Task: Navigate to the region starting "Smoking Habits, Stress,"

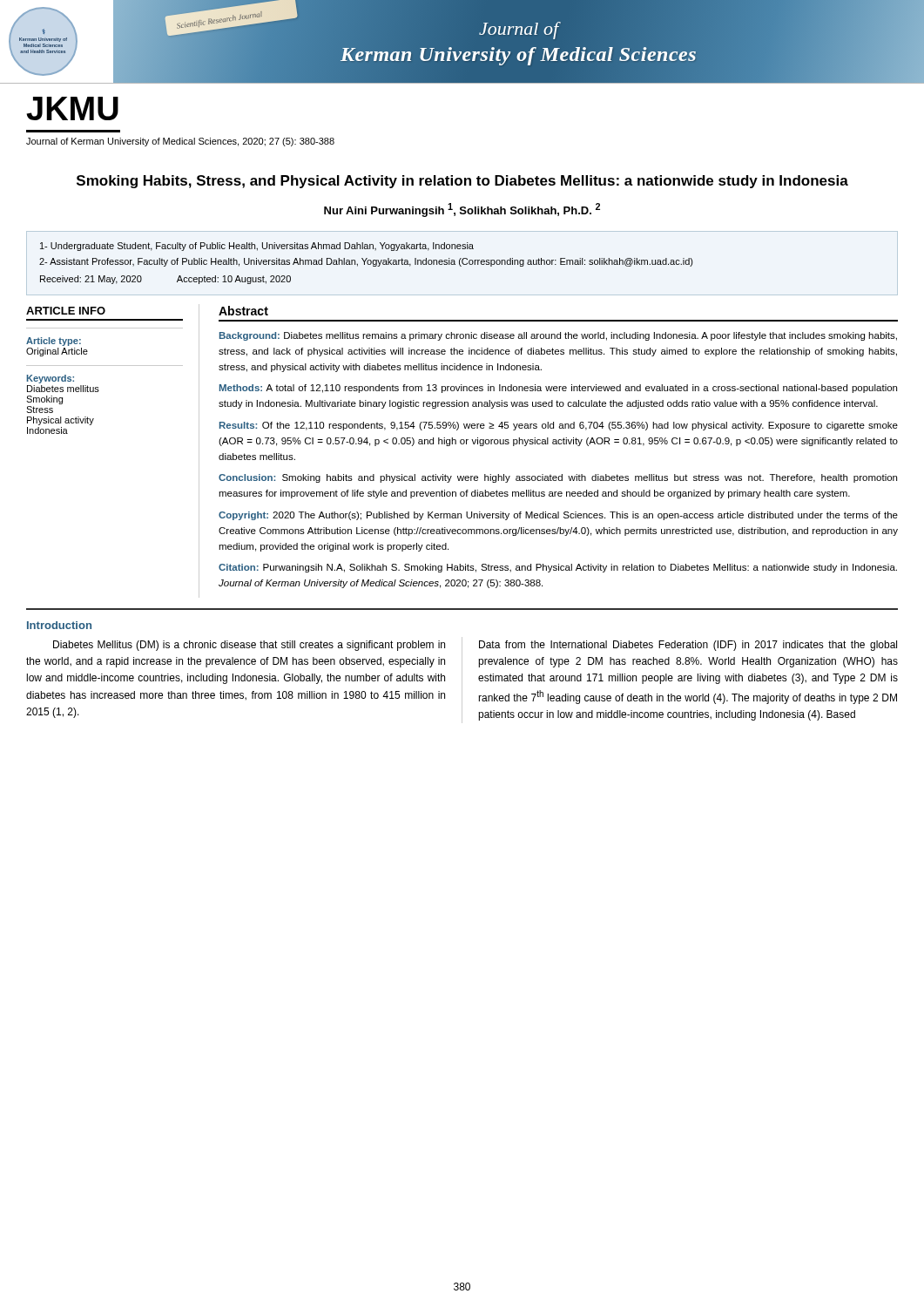Action: (462, 181)
